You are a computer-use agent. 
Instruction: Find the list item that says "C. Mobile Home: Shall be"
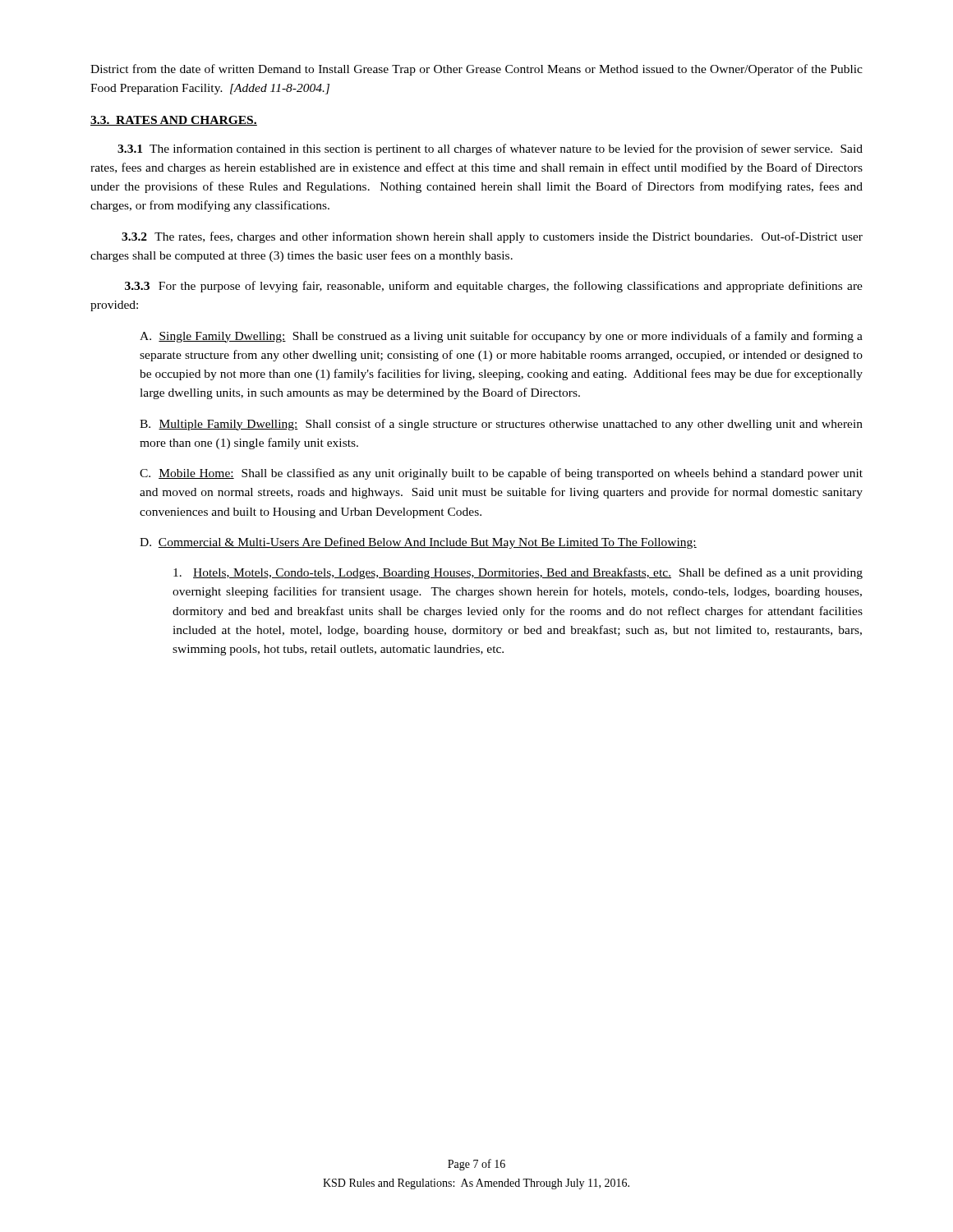point(501,492)
